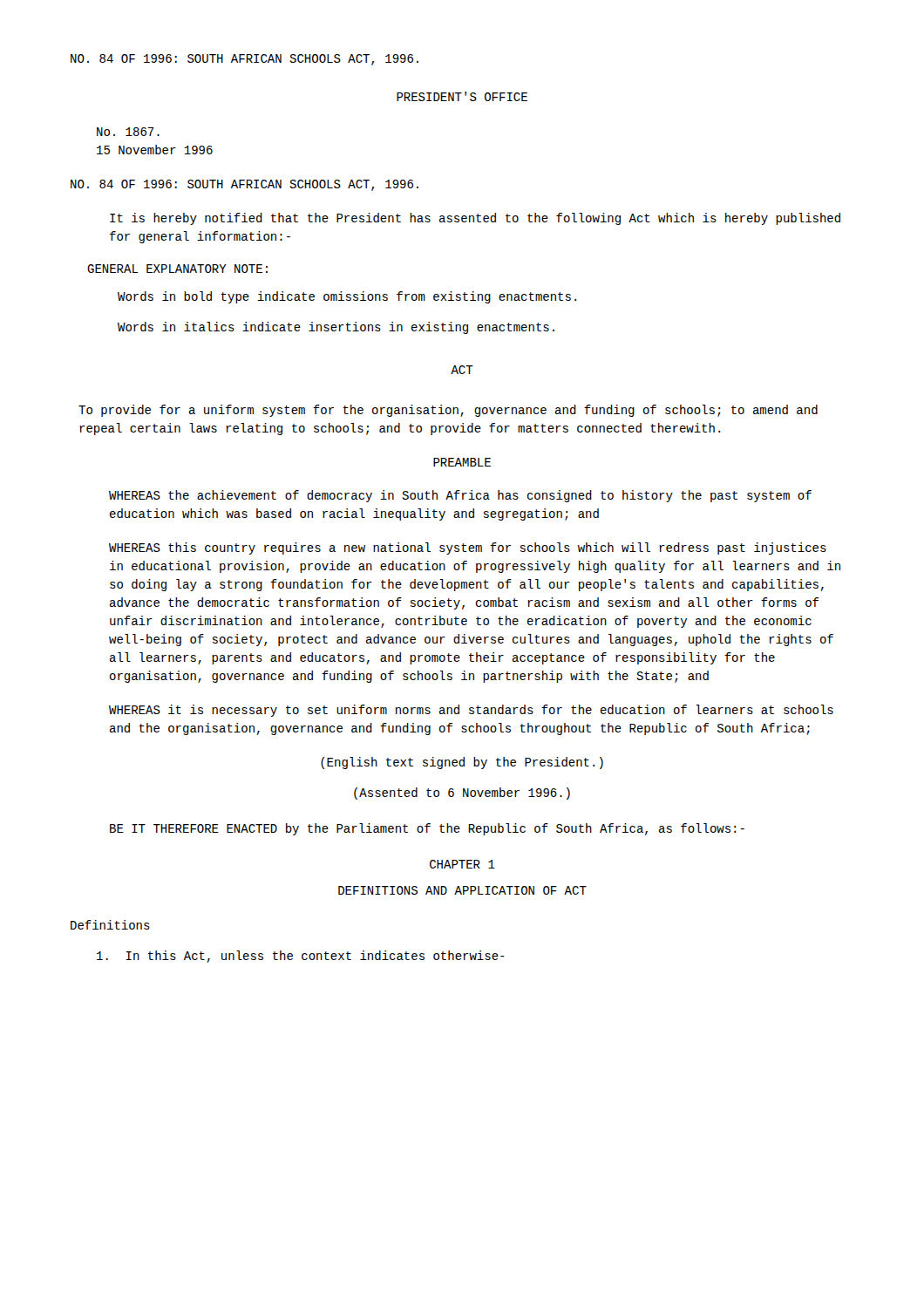924x1308 pixels.
Task: Locate the text "GENERAL EXPLANATORY NOTE:"
Action: (179, 269)
